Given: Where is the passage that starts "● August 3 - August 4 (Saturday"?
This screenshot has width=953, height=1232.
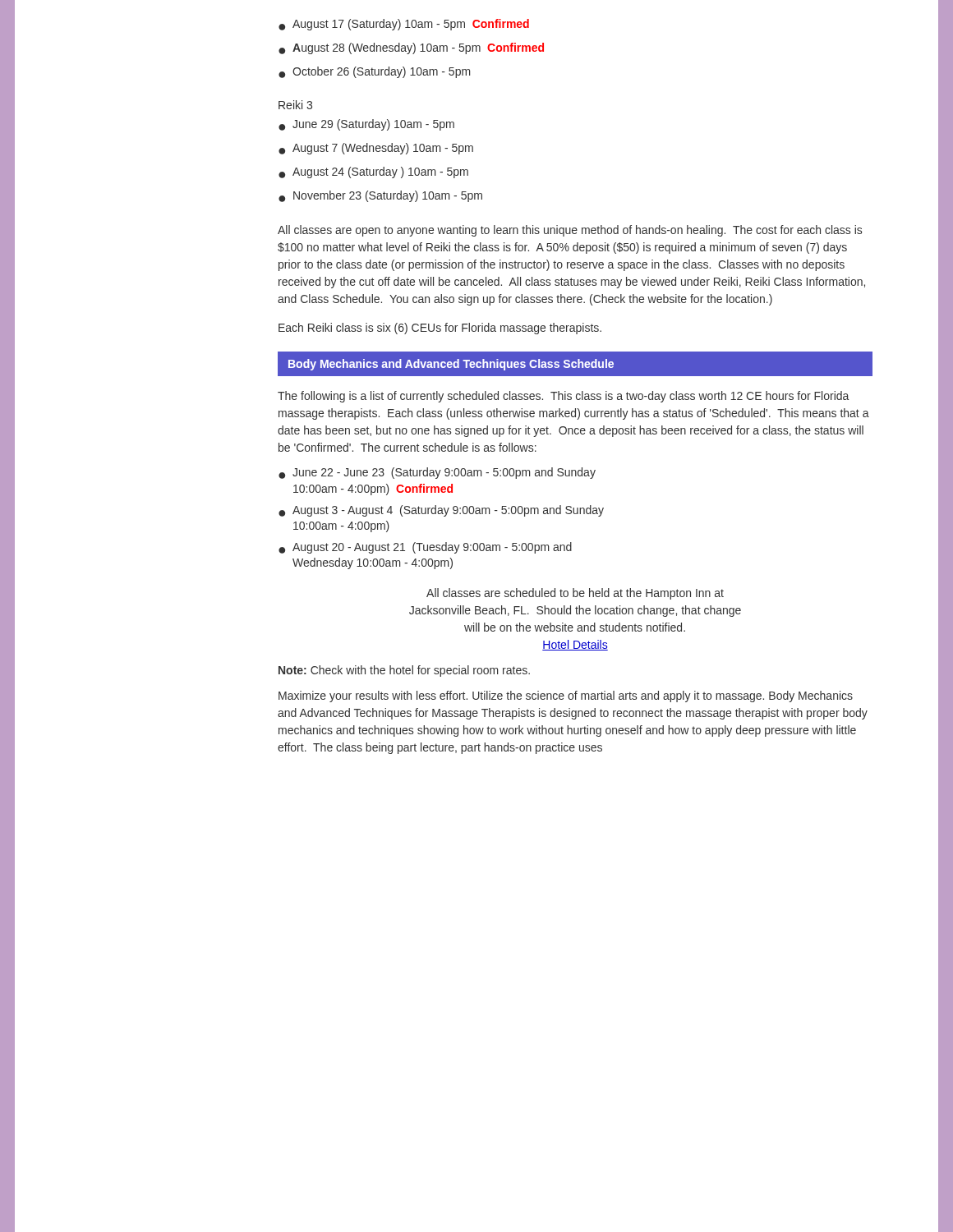Looking at the screenshot, I should pos(441,518).
